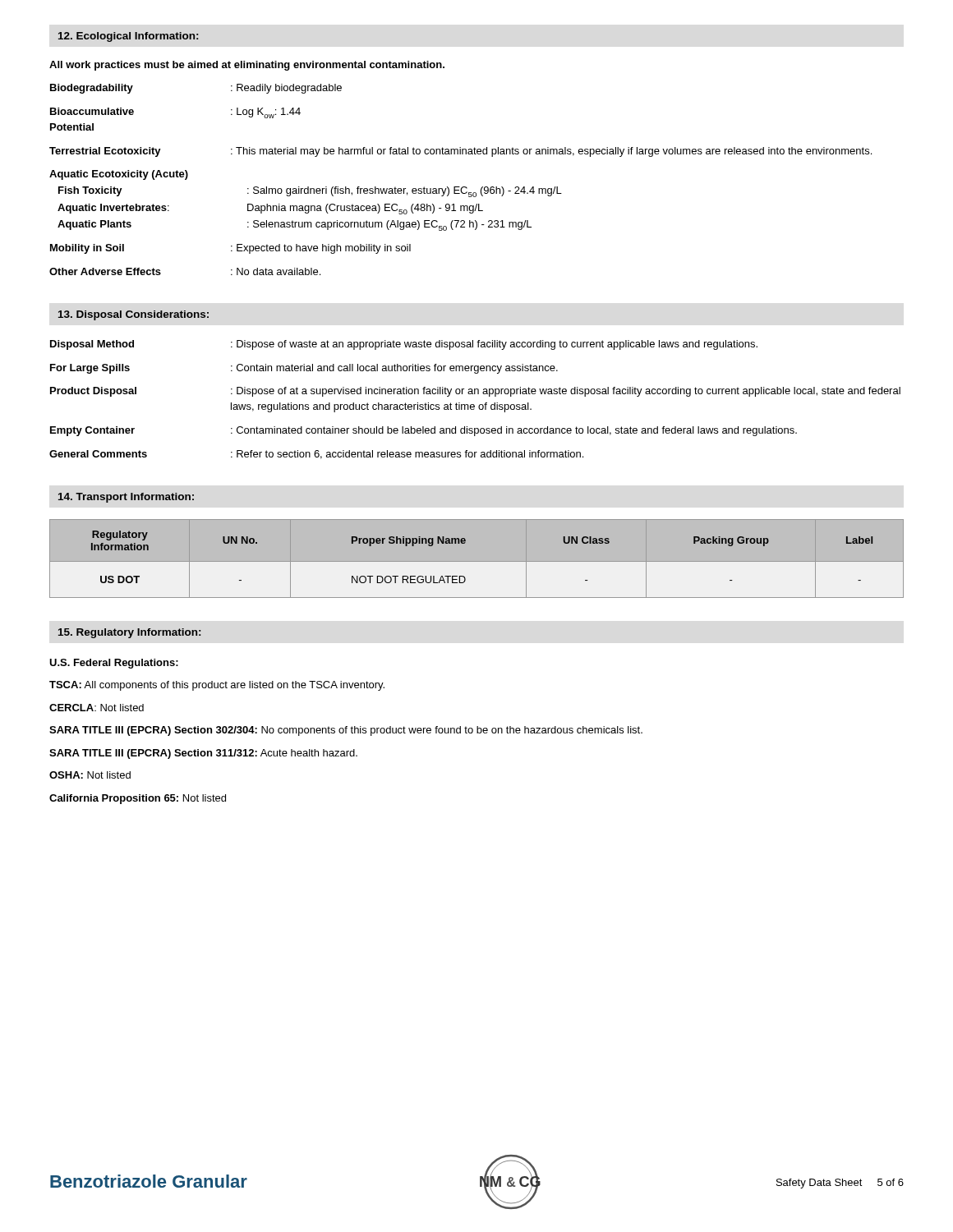Locate the block of text that opens with "General Comments : Refer to"
953x1232 pixels.
[476, 454]
